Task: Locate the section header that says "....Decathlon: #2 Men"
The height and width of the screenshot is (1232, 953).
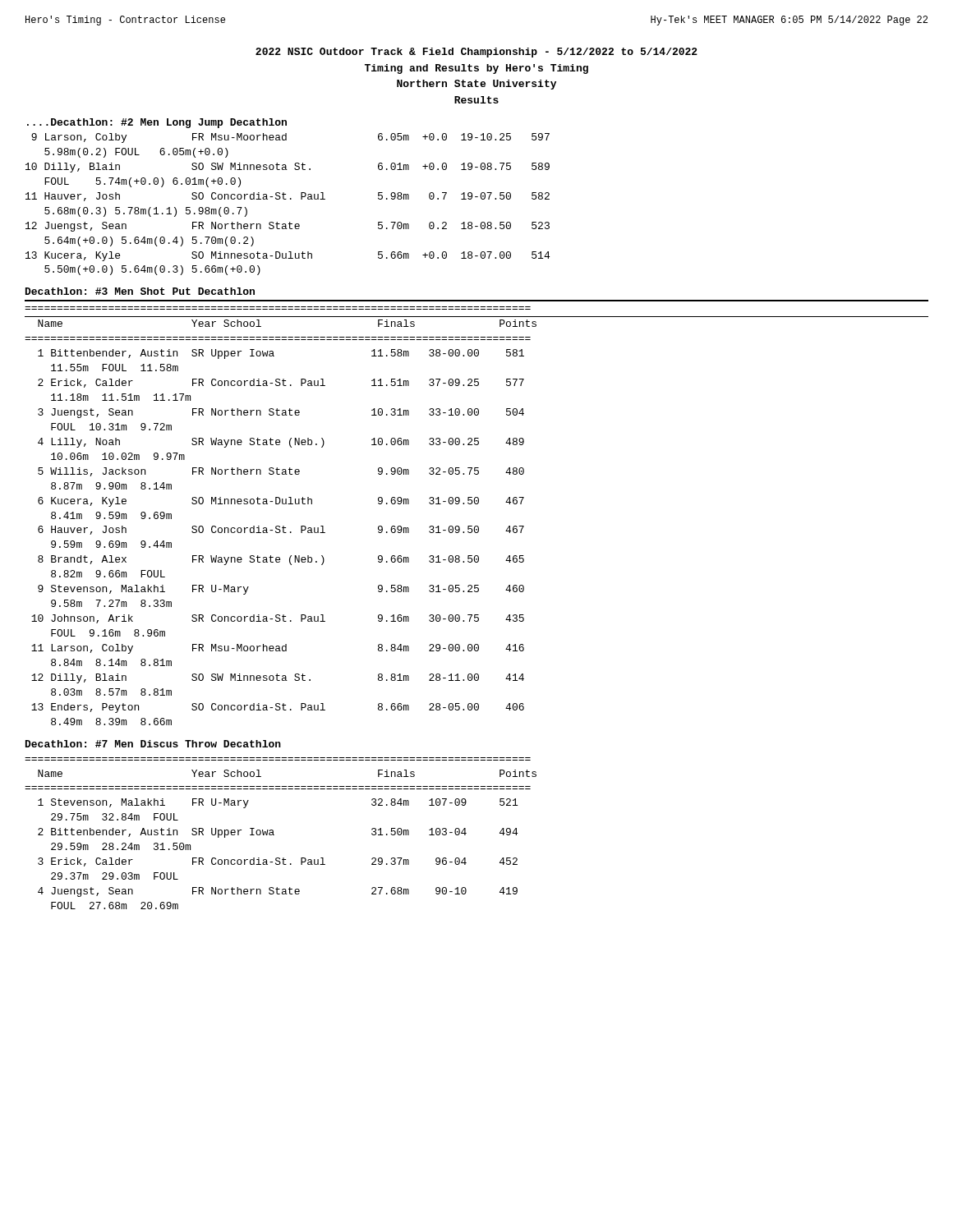Action: point(156,123)
